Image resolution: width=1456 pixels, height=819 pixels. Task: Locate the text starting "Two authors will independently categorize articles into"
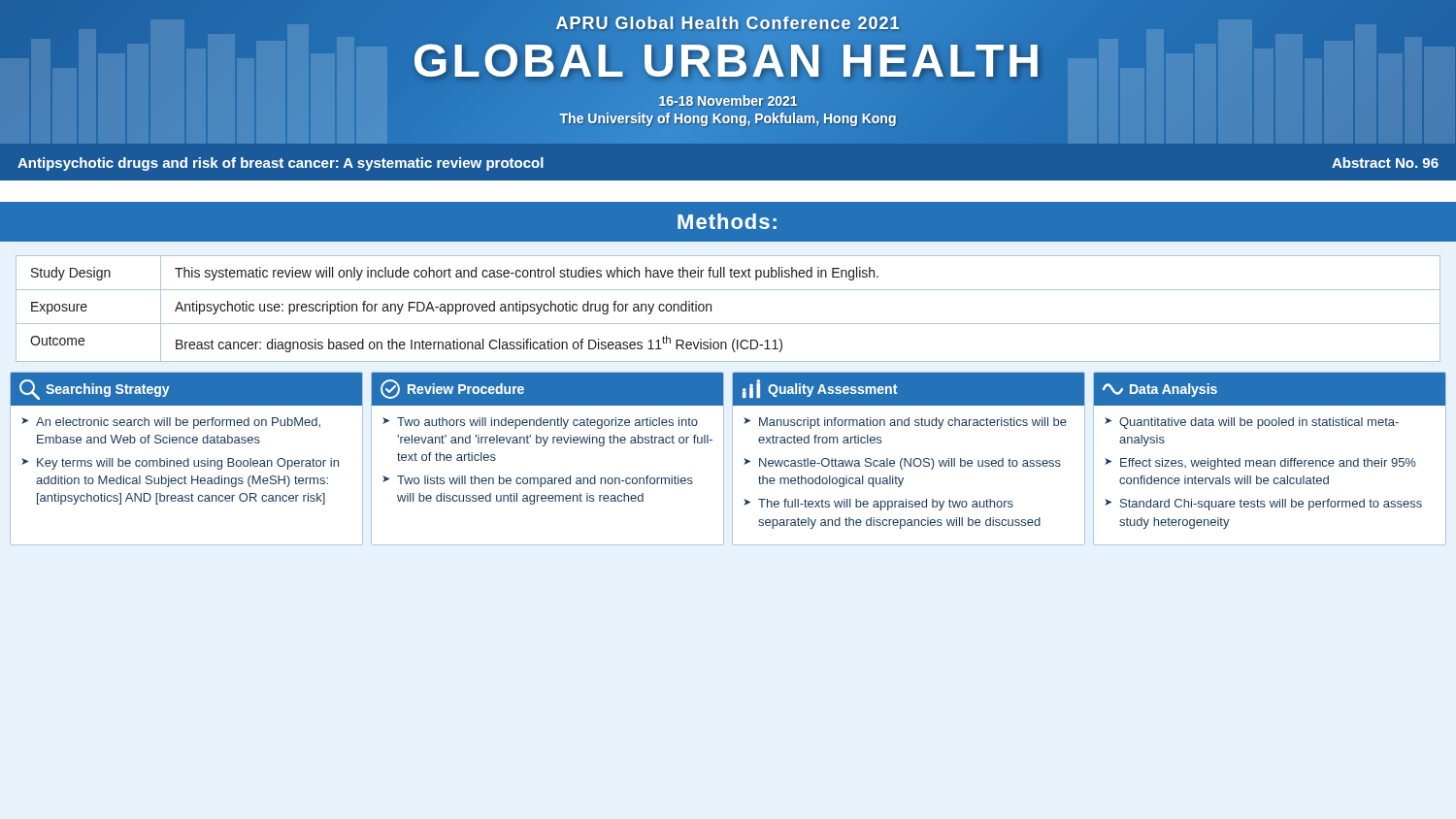[x=547, y=440]
